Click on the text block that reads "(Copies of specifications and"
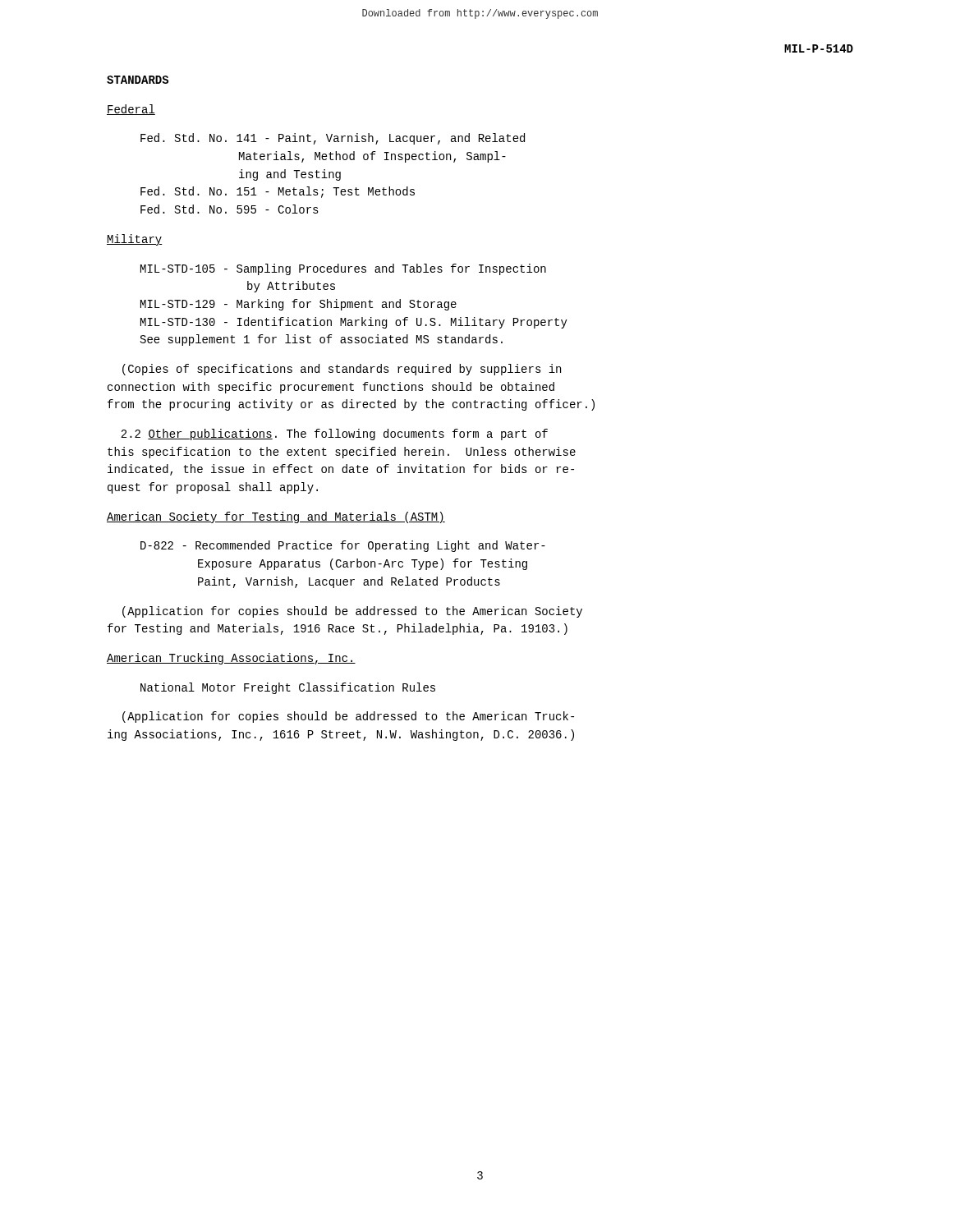 pos(352,387)
